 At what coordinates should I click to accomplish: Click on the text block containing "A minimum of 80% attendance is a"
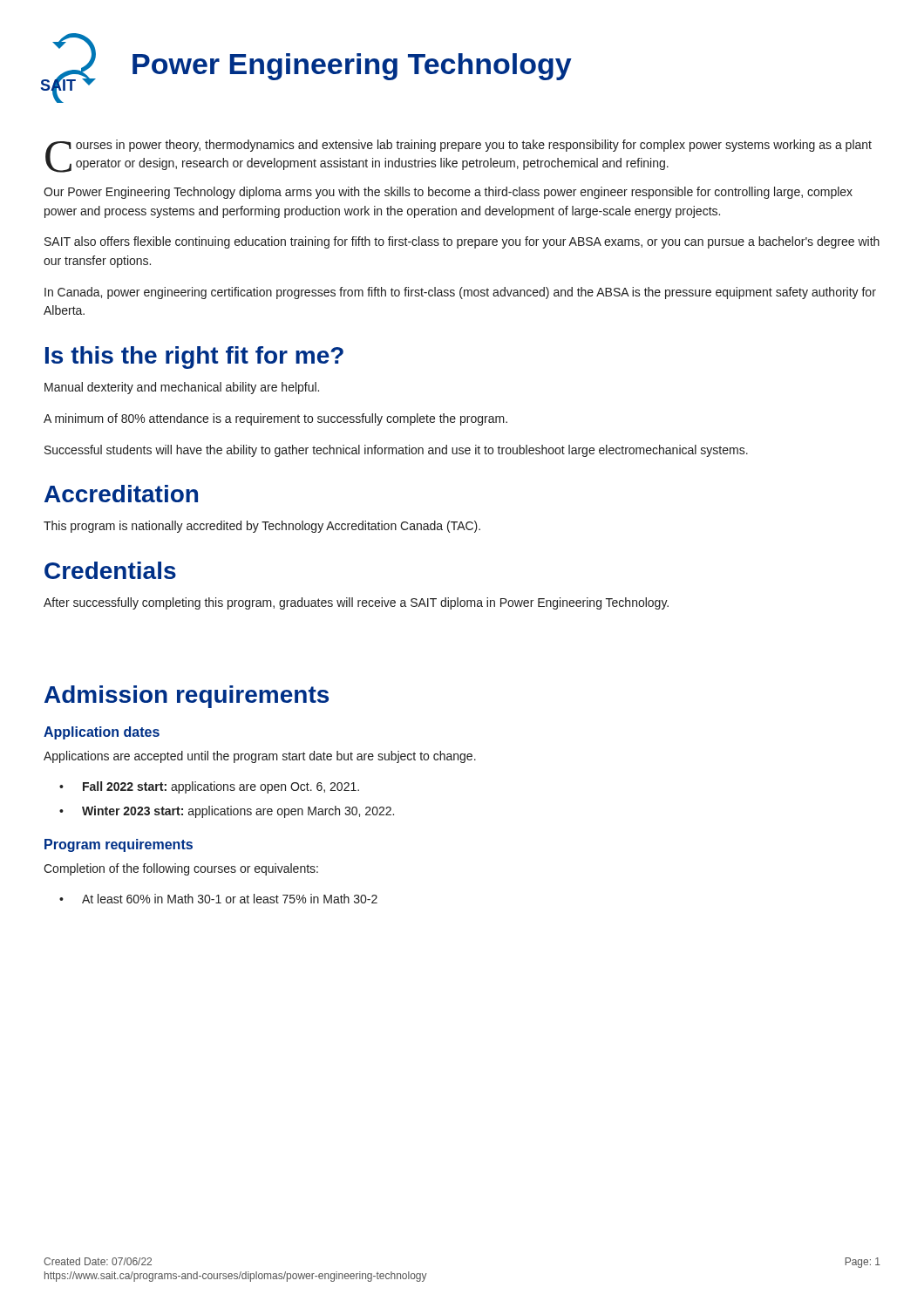[276, 418]
